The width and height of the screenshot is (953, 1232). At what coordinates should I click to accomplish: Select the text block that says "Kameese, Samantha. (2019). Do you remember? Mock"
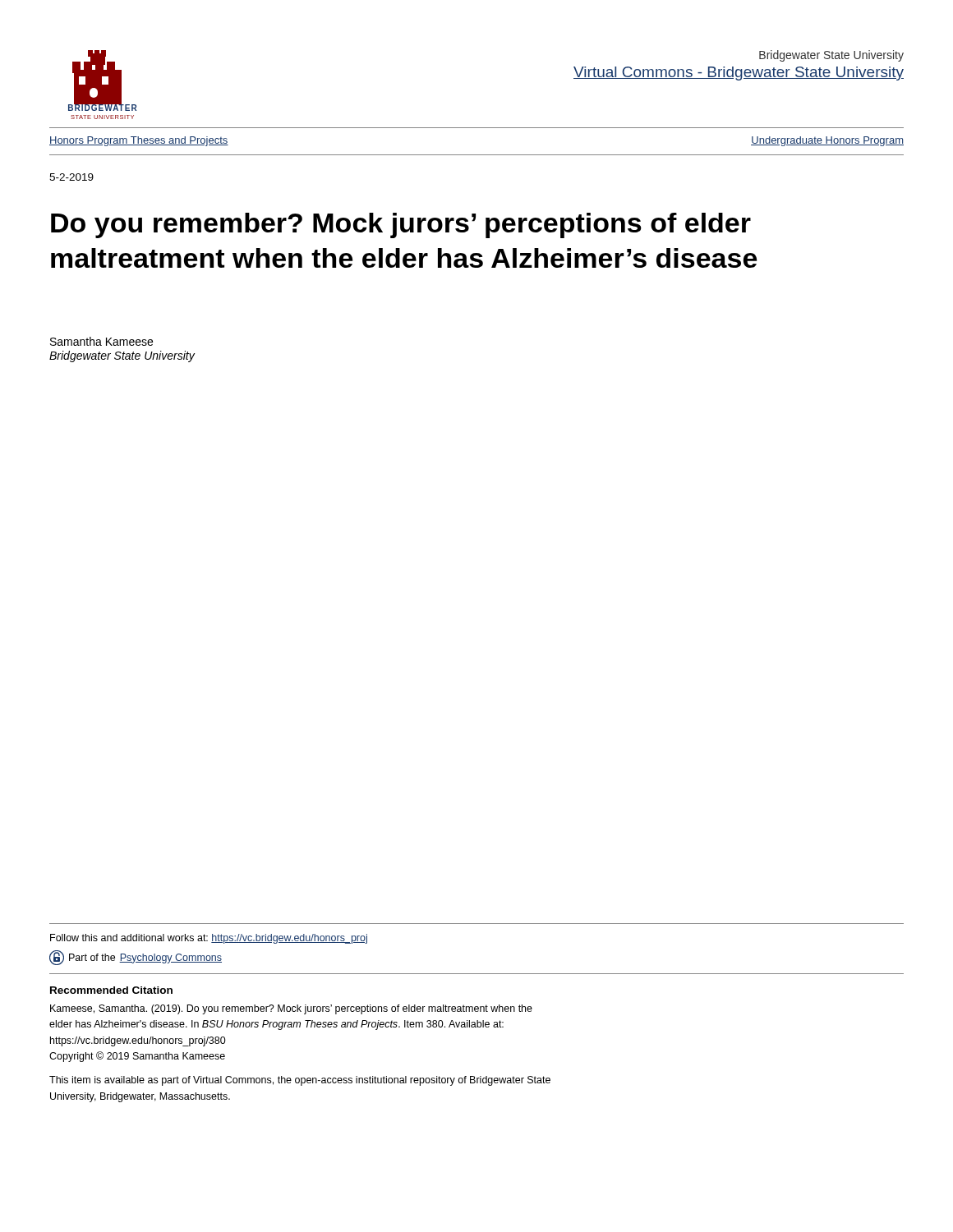pyautogui.click(x=291, y=1032)
